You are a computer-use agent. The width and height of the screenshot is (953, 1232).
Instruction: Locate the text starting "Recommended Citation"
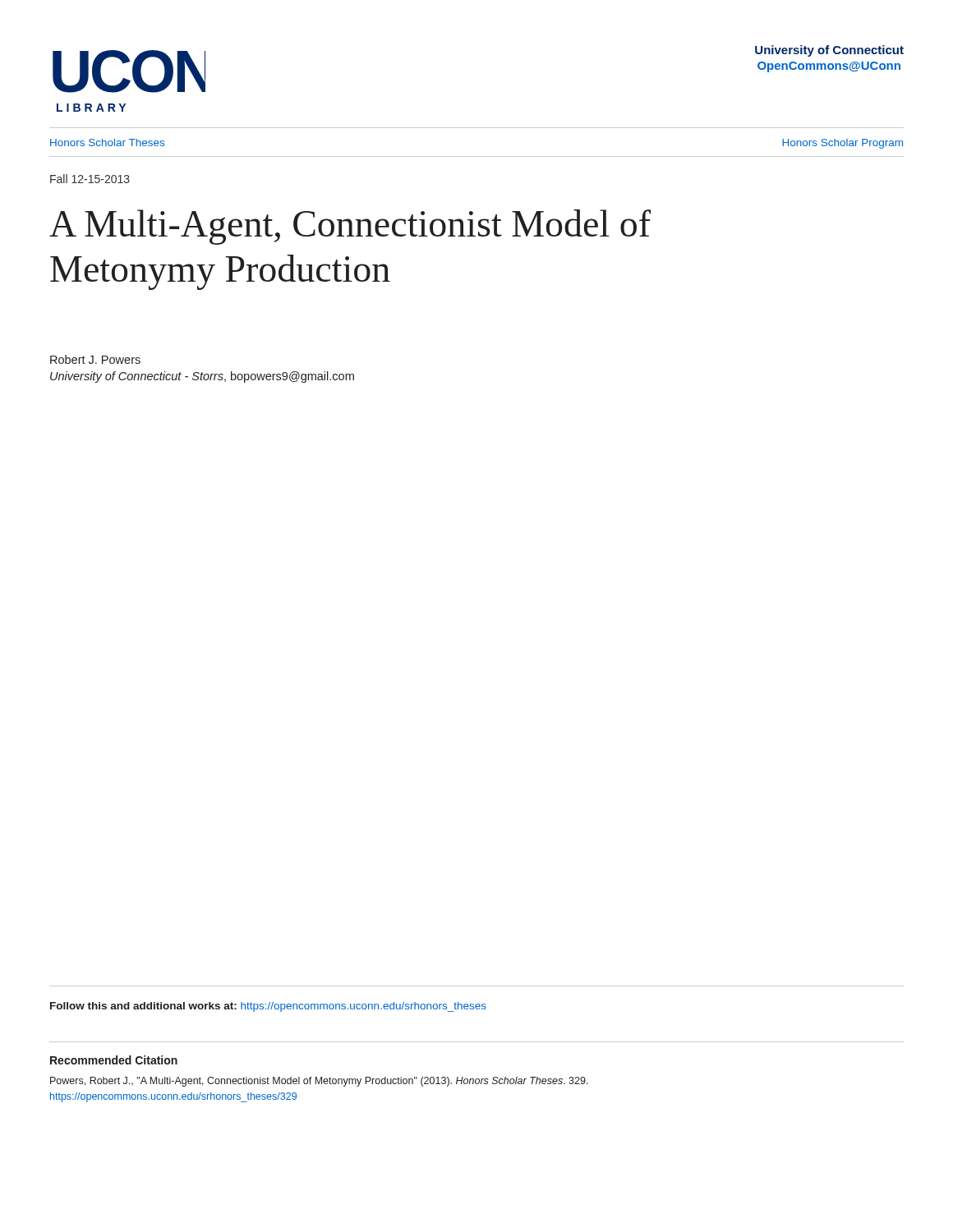(x=114, y=1060)
